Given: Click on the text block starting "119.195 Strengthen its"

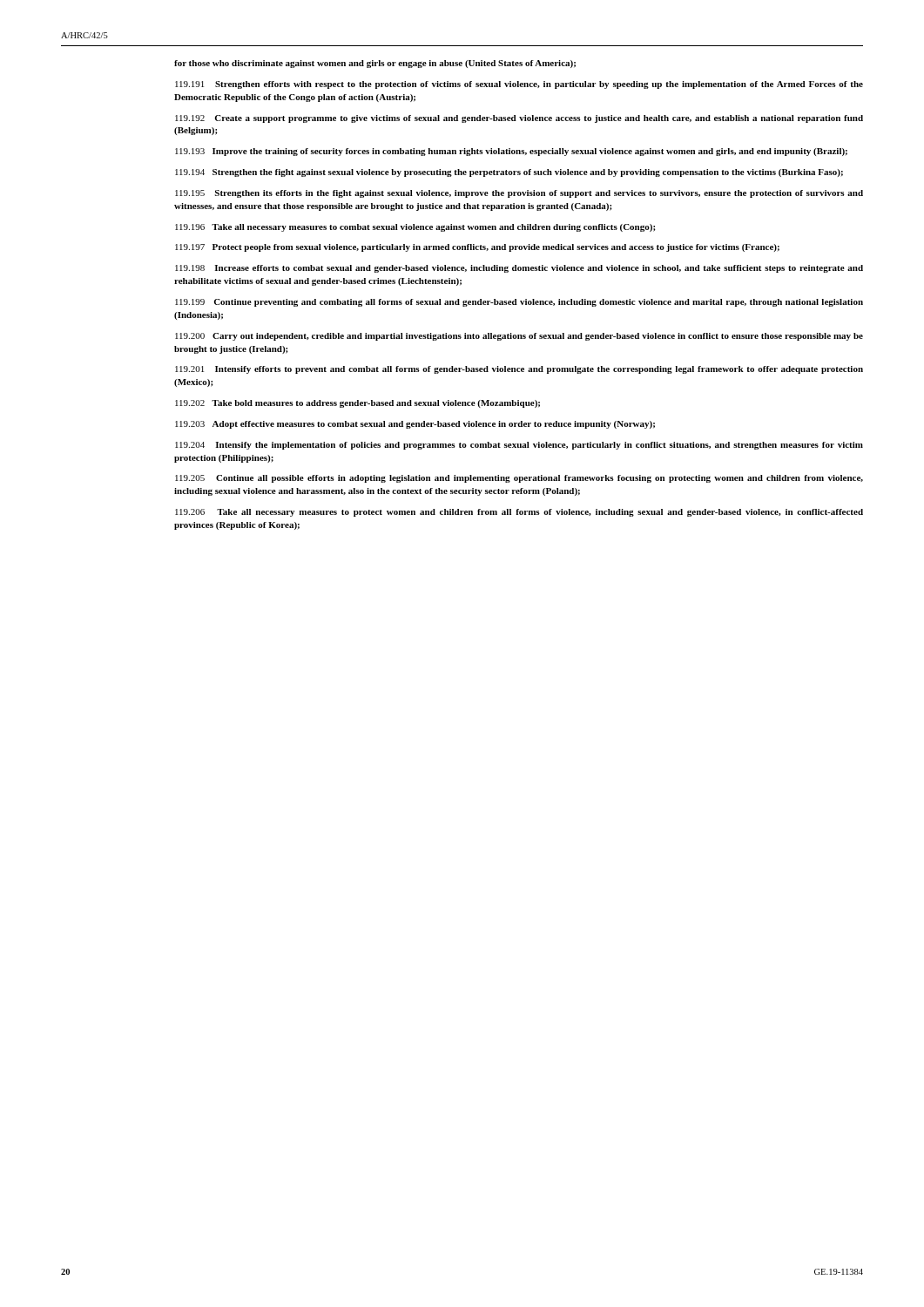Looking at the screenshot, I should [519, 199].
